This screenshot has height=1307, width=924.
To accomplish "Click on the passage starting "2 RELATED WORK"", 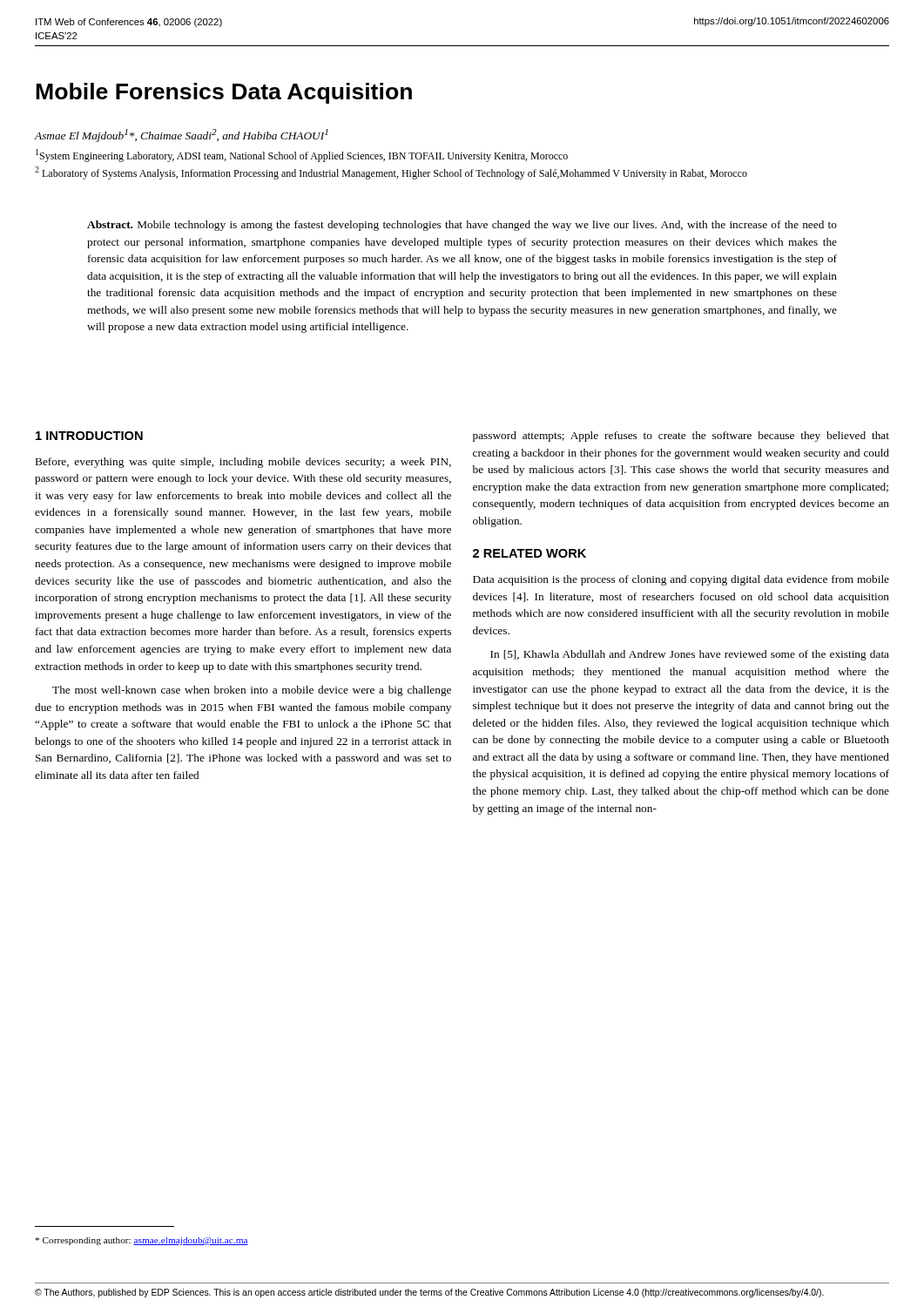I will [529, 554].
